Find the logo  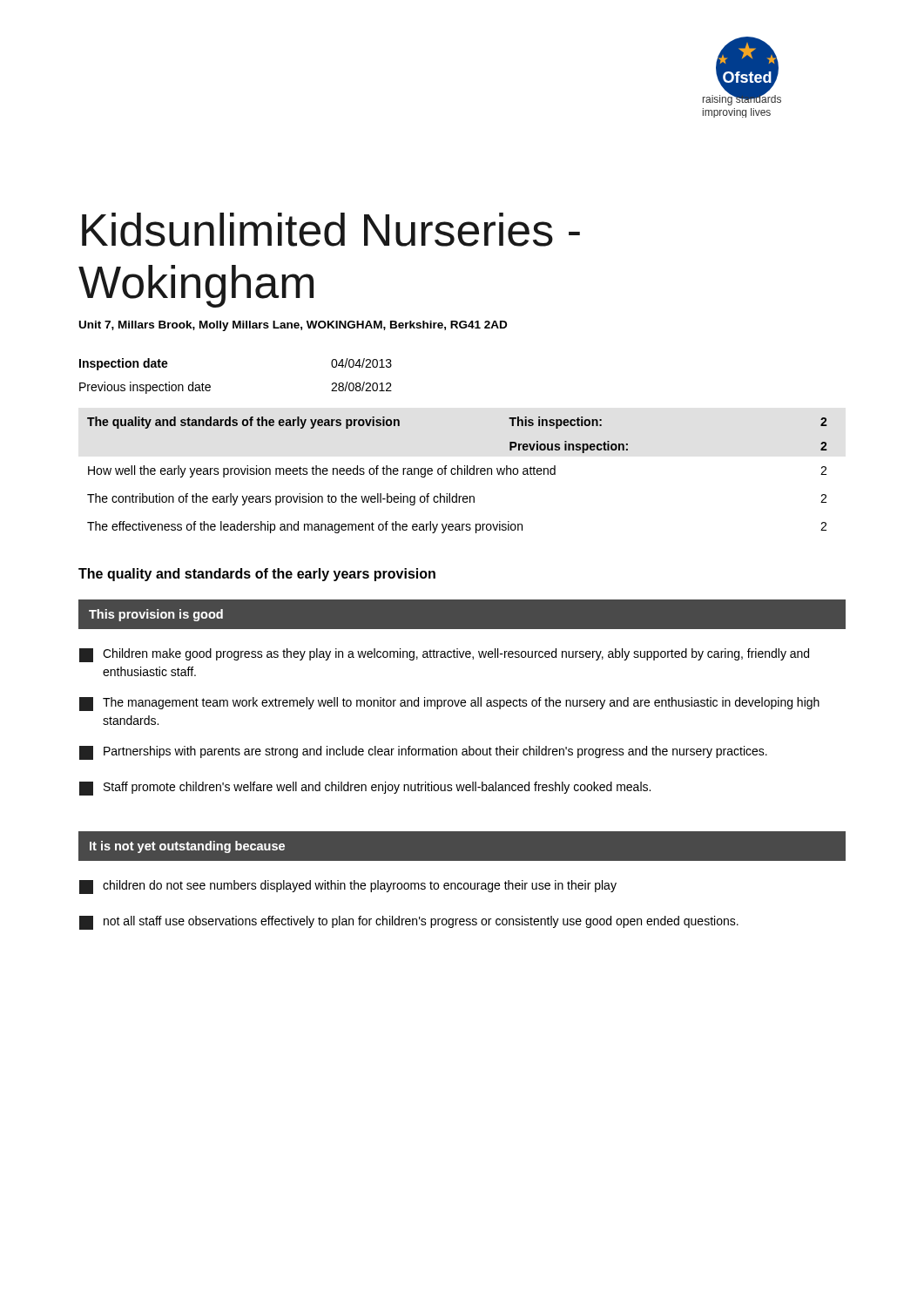774,78
